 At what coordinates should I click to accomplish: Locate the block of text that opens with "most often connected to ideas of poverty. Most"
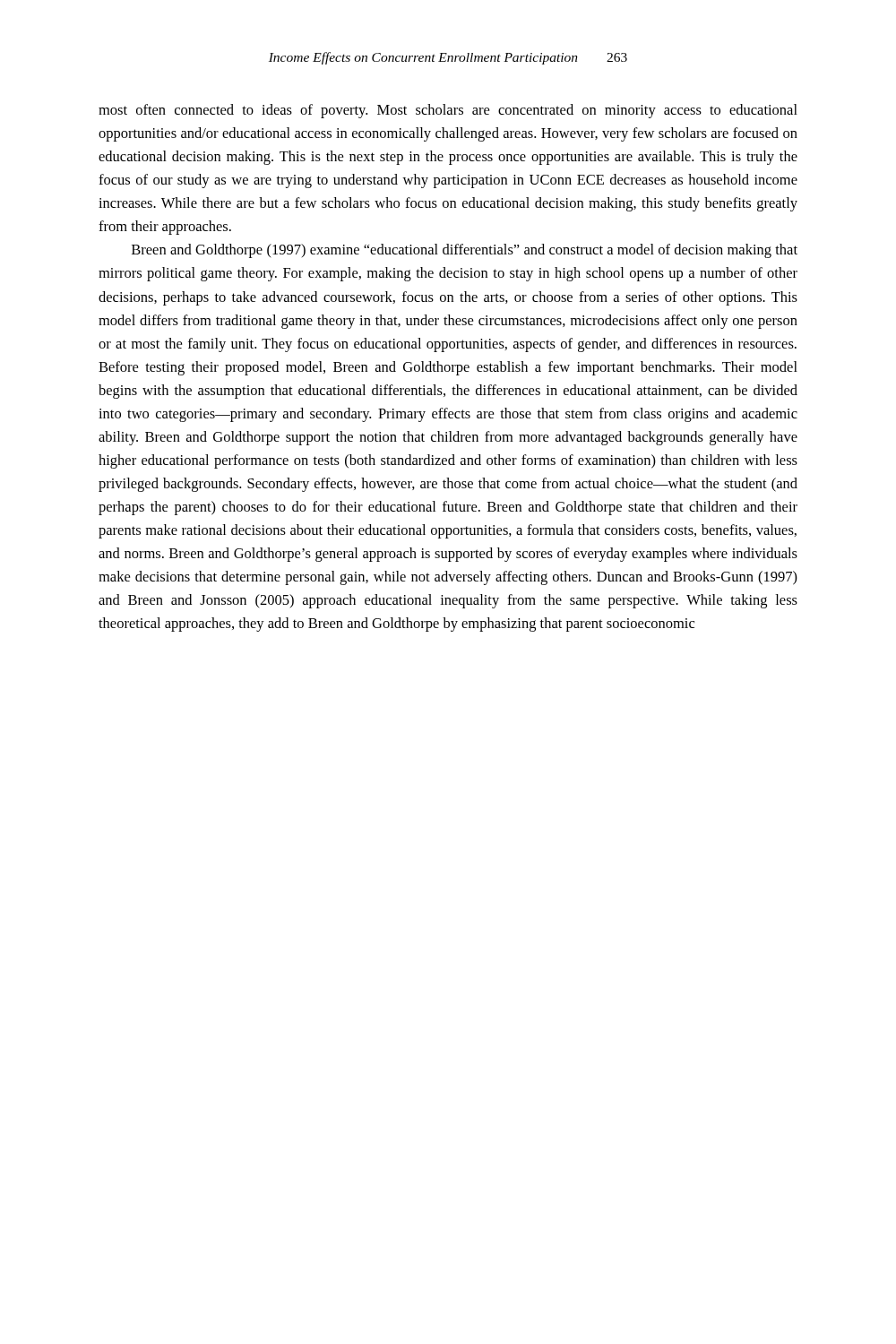[448, 367]
